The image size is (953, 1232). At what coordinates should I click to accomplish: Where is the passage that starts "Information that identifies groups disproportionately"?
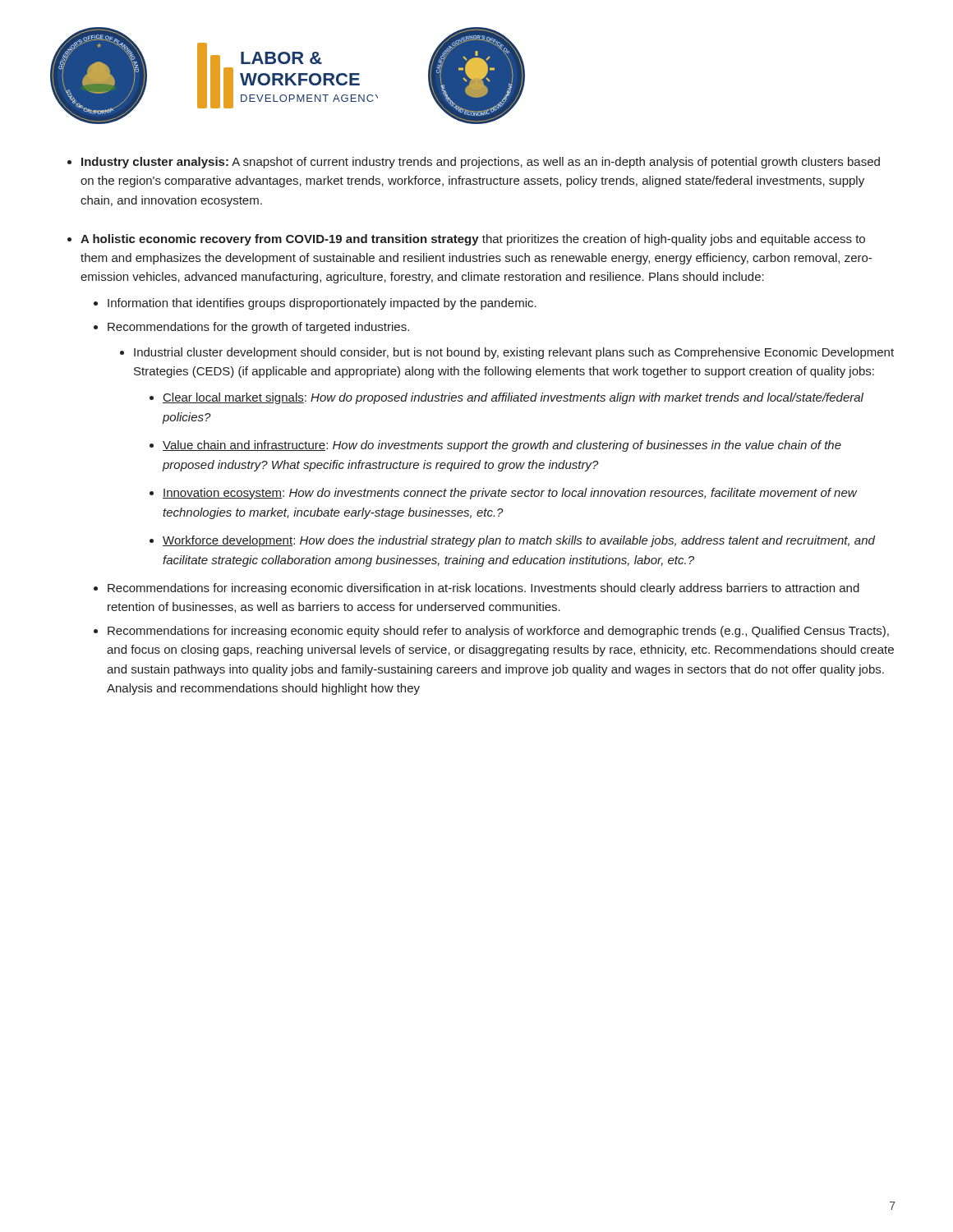(322, 302)
